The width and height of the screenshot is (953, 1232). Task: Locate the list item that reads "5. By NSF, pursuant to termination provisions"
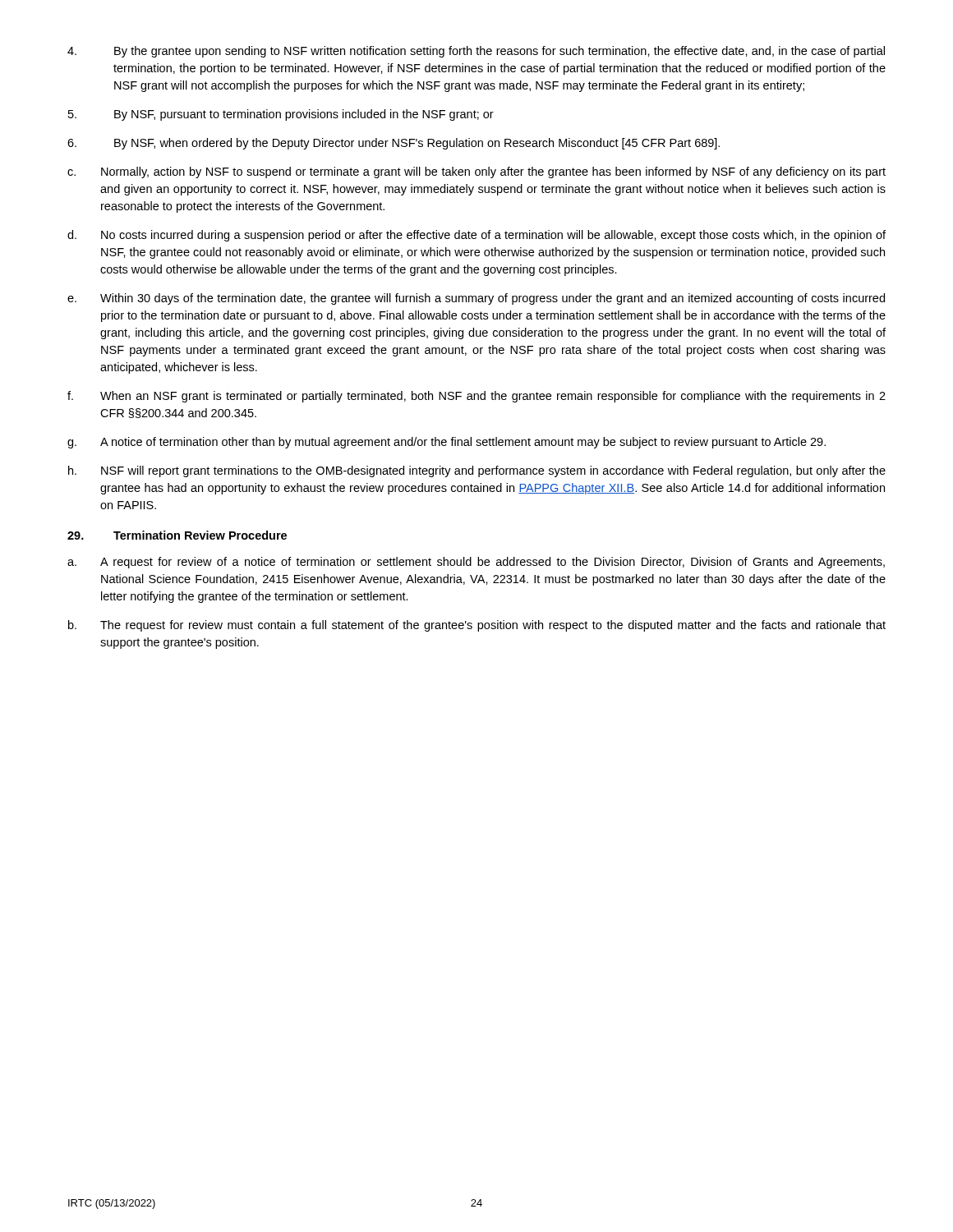476,115
